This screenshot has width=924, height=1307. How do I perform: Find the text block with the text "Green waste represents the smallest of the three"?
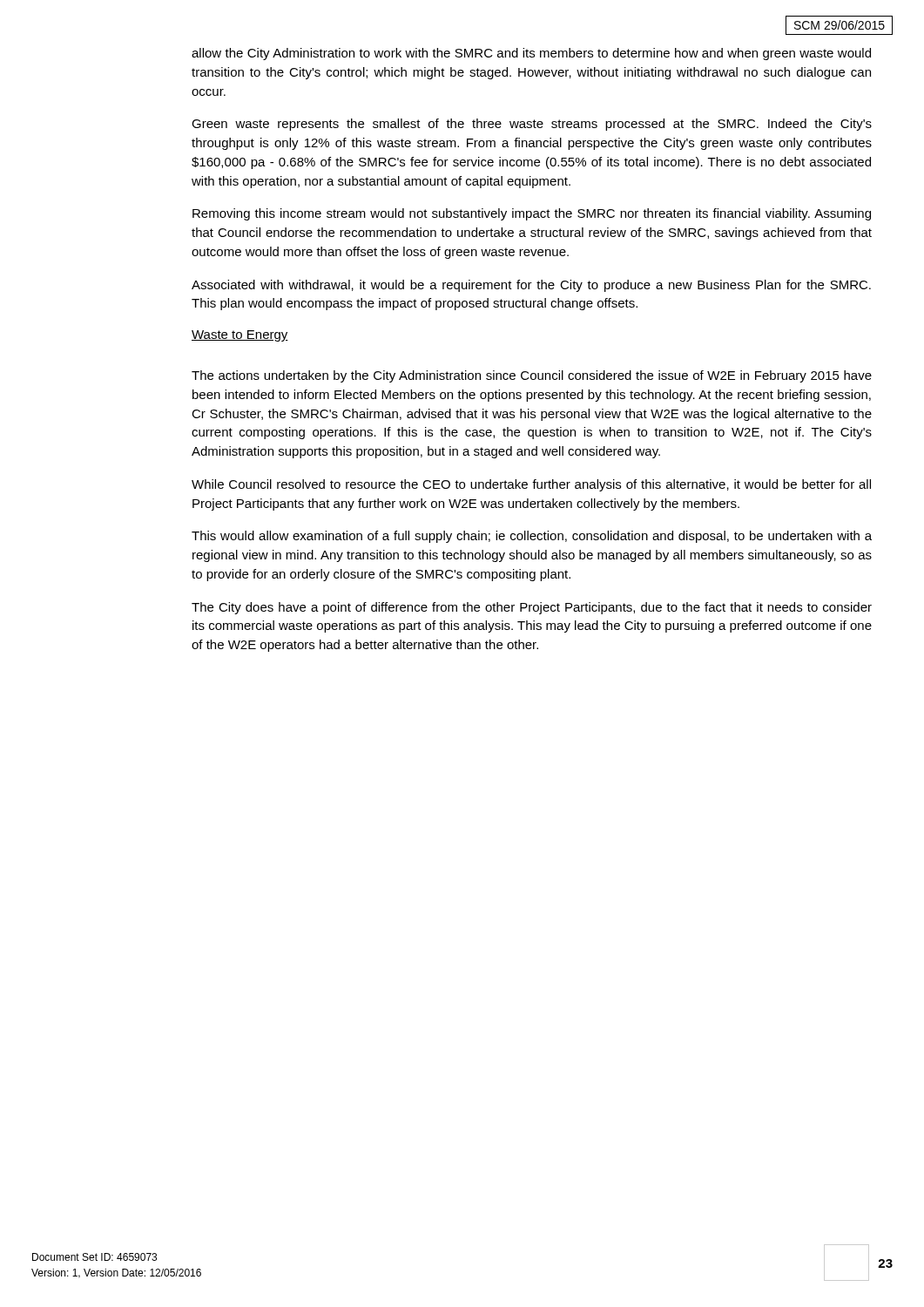[532, 152]
